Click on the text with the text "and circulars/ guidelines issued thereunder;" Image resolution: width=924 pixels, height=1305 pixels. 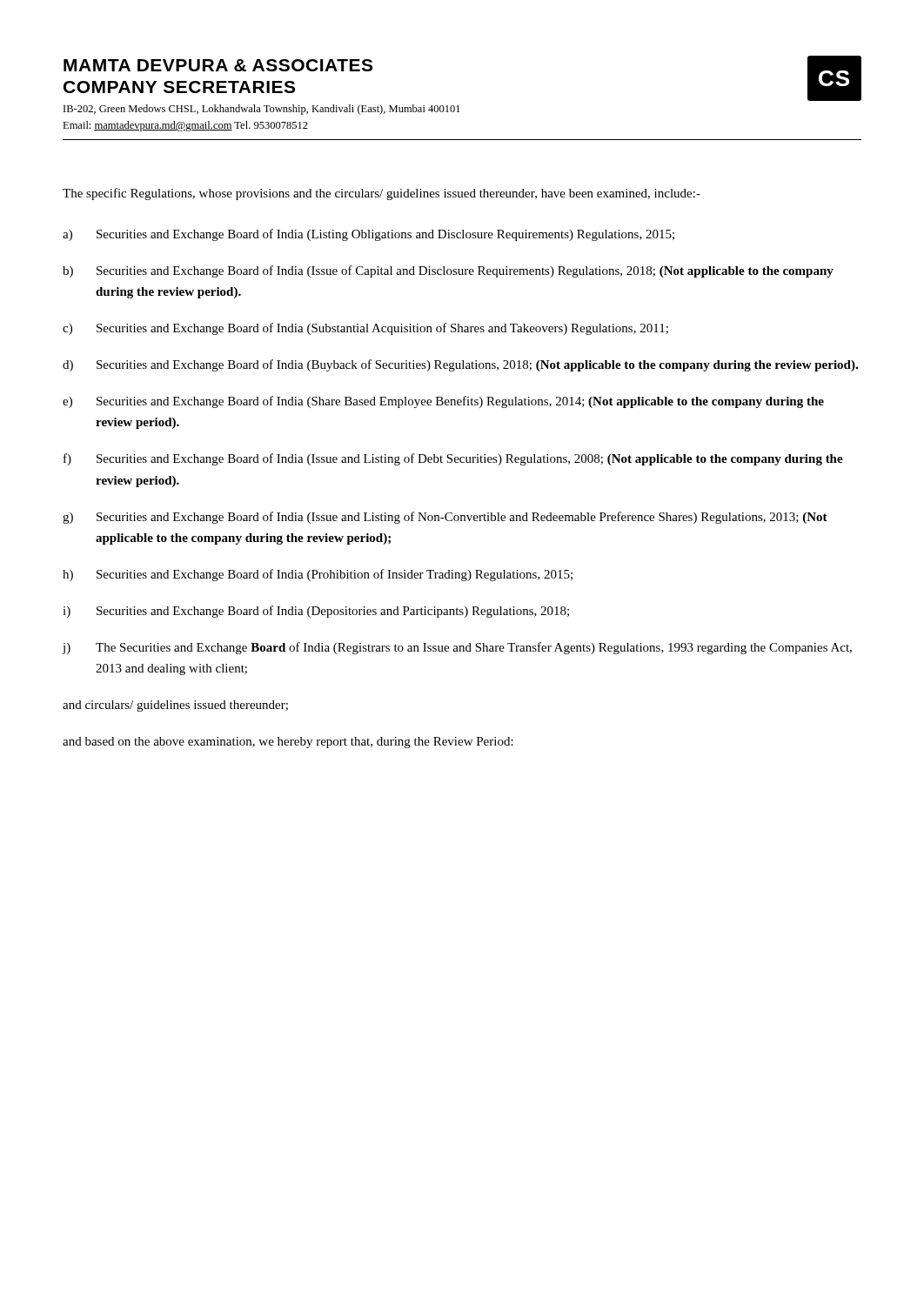[x=176, y=705]
